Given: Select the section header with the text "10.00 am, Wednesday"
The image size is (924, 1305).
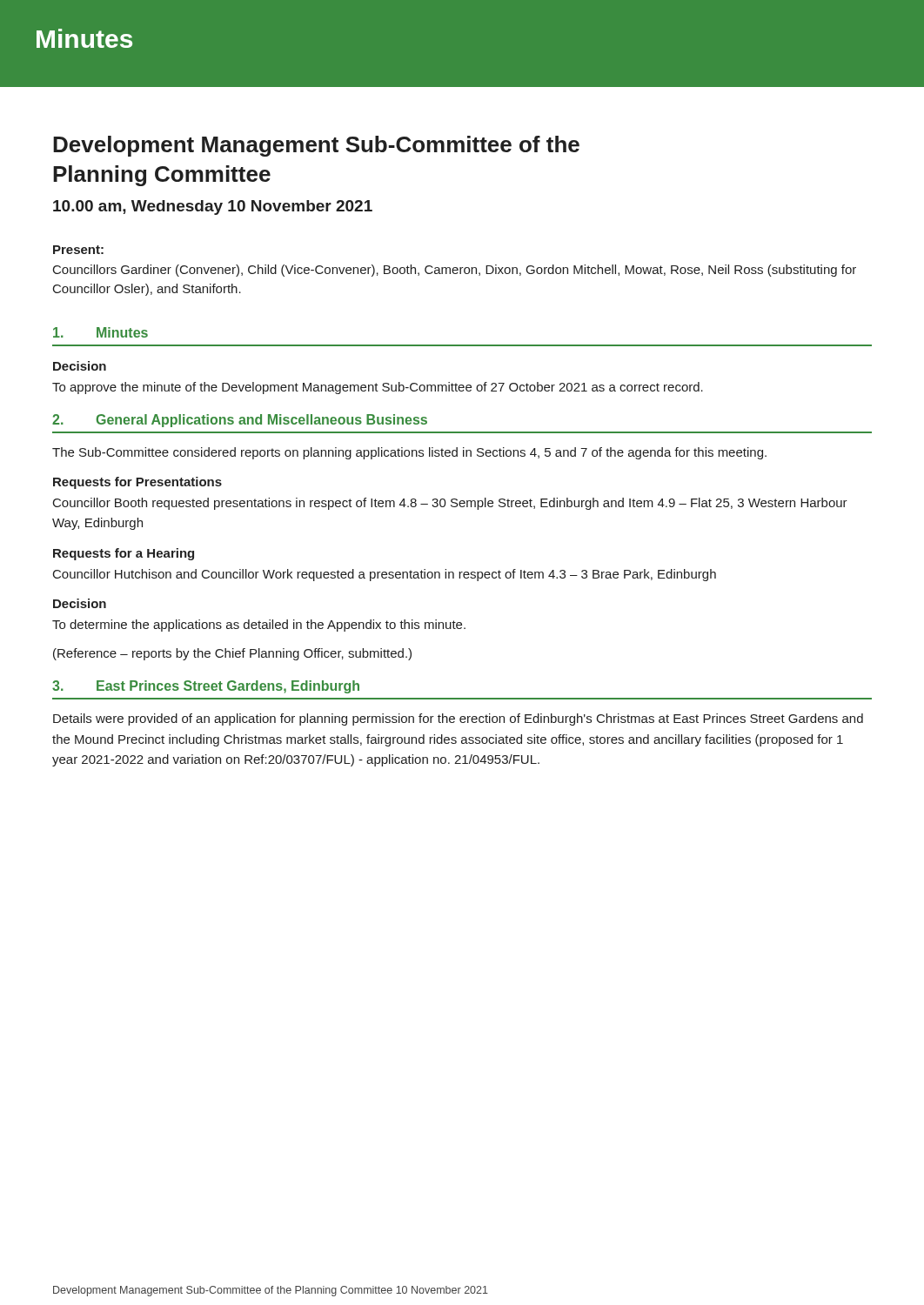Looking at the screenshot, I should point(212,205).
